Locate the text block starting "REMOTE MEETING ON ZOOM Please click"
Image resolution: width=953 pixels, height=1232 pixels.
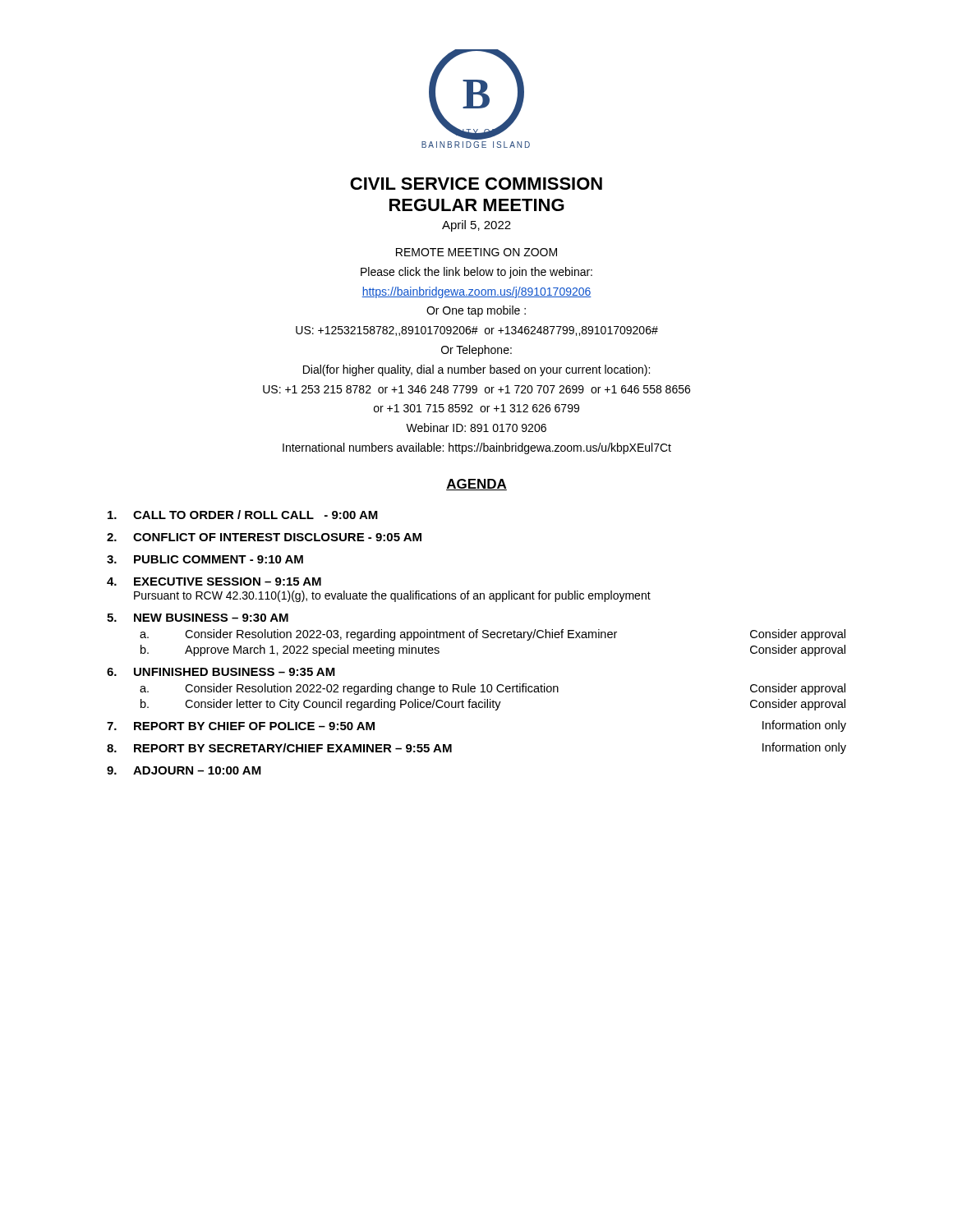(476, 350)
